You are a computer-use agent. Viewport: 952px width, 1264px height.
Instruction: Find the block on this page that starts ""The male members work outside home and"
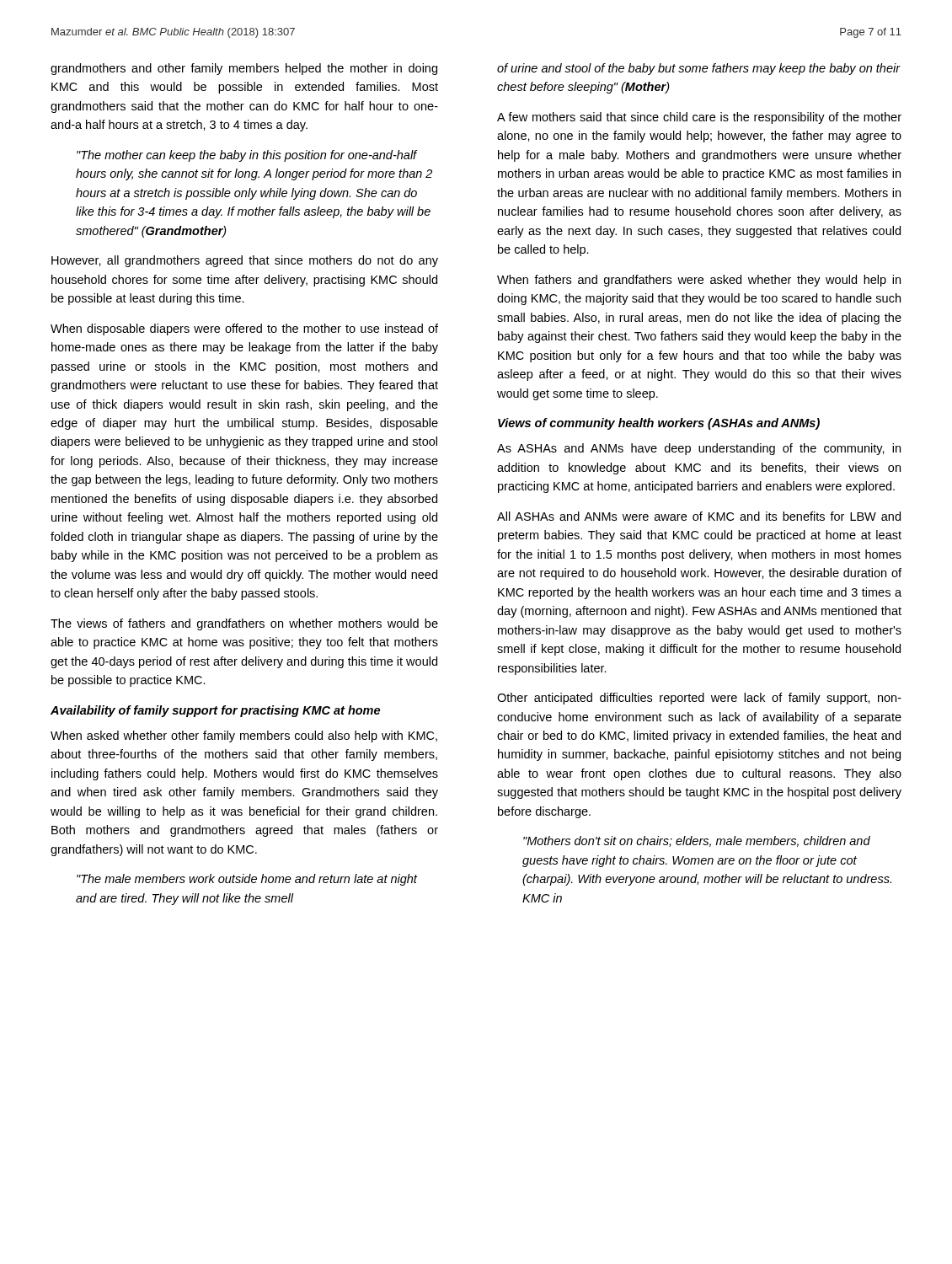[x=246, y=889]
